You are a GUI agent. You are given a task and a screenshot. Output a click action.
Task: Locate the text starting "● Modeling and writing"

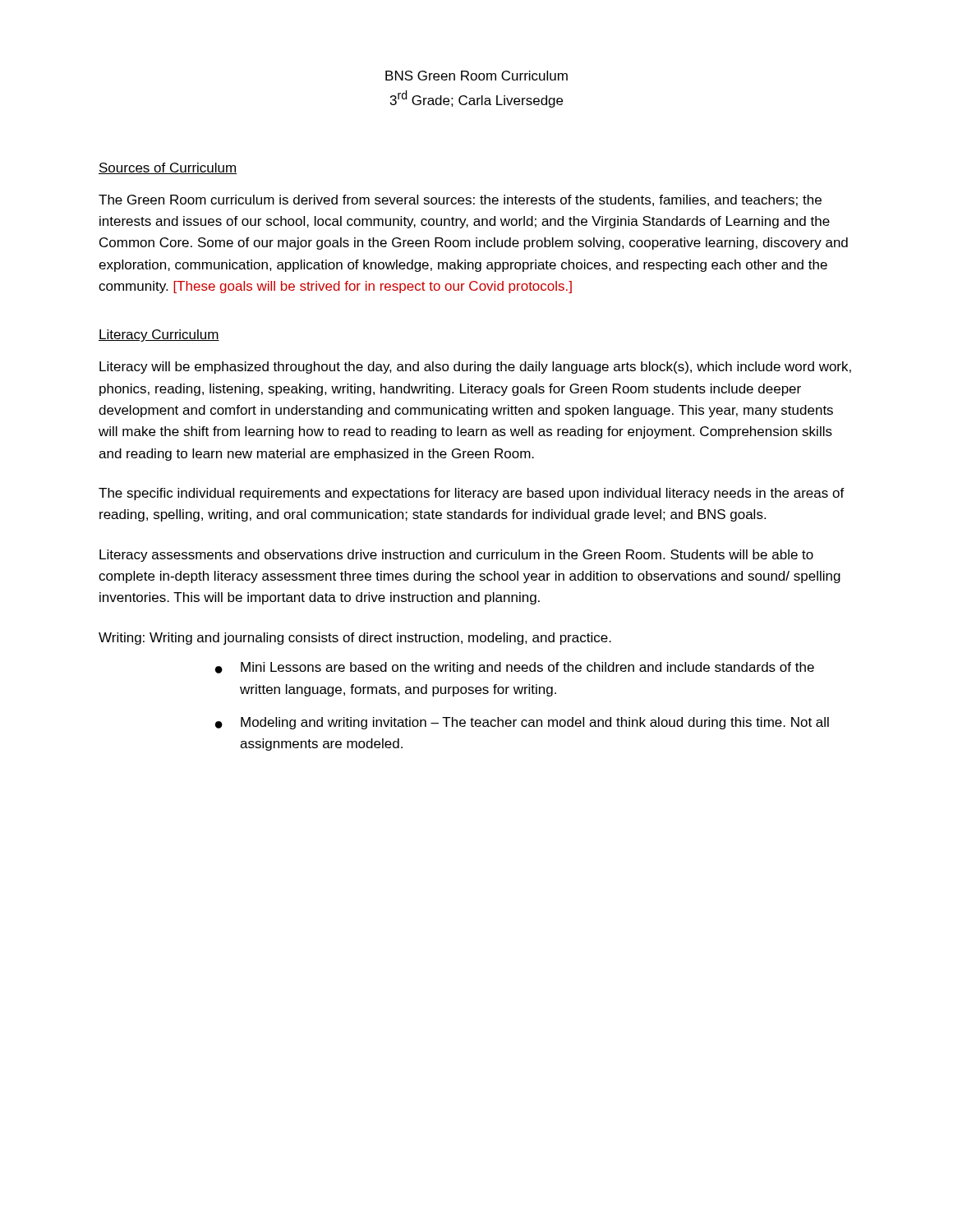534,734
